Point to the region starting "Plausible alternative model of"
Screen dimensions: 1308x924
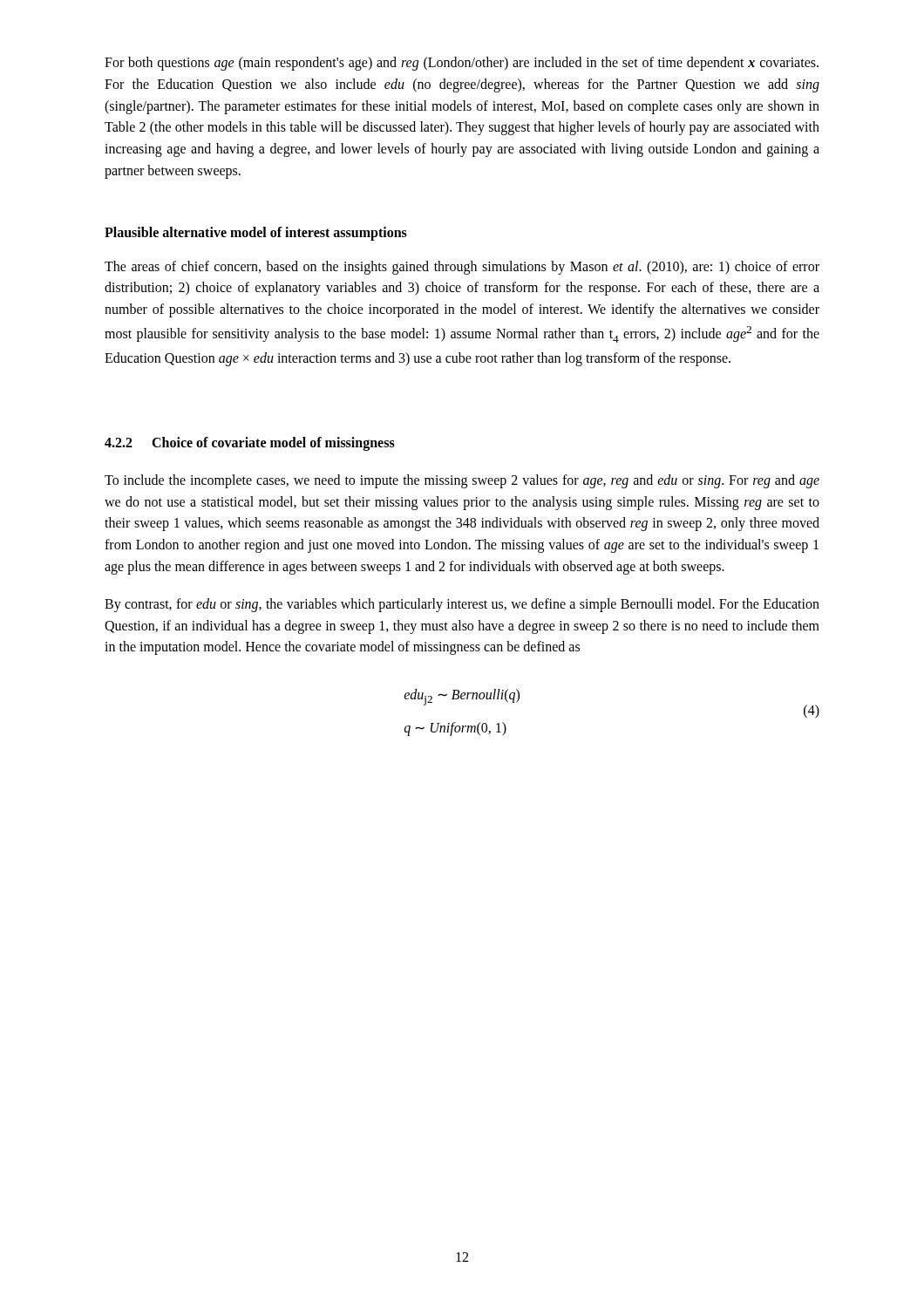click(256, 232)
